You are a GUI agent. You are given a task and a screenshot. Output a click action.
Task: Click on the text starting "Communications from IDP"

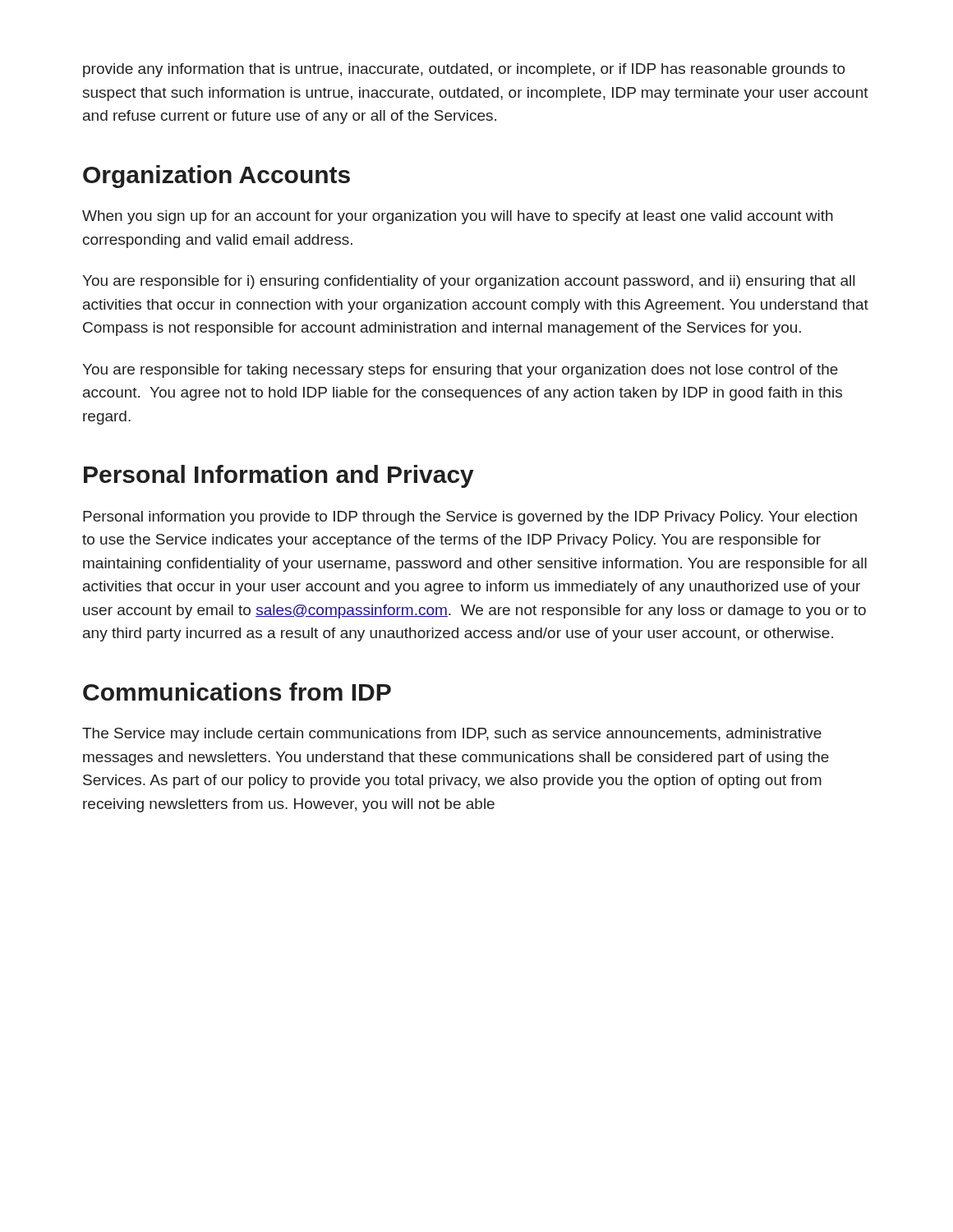[237, 692]
